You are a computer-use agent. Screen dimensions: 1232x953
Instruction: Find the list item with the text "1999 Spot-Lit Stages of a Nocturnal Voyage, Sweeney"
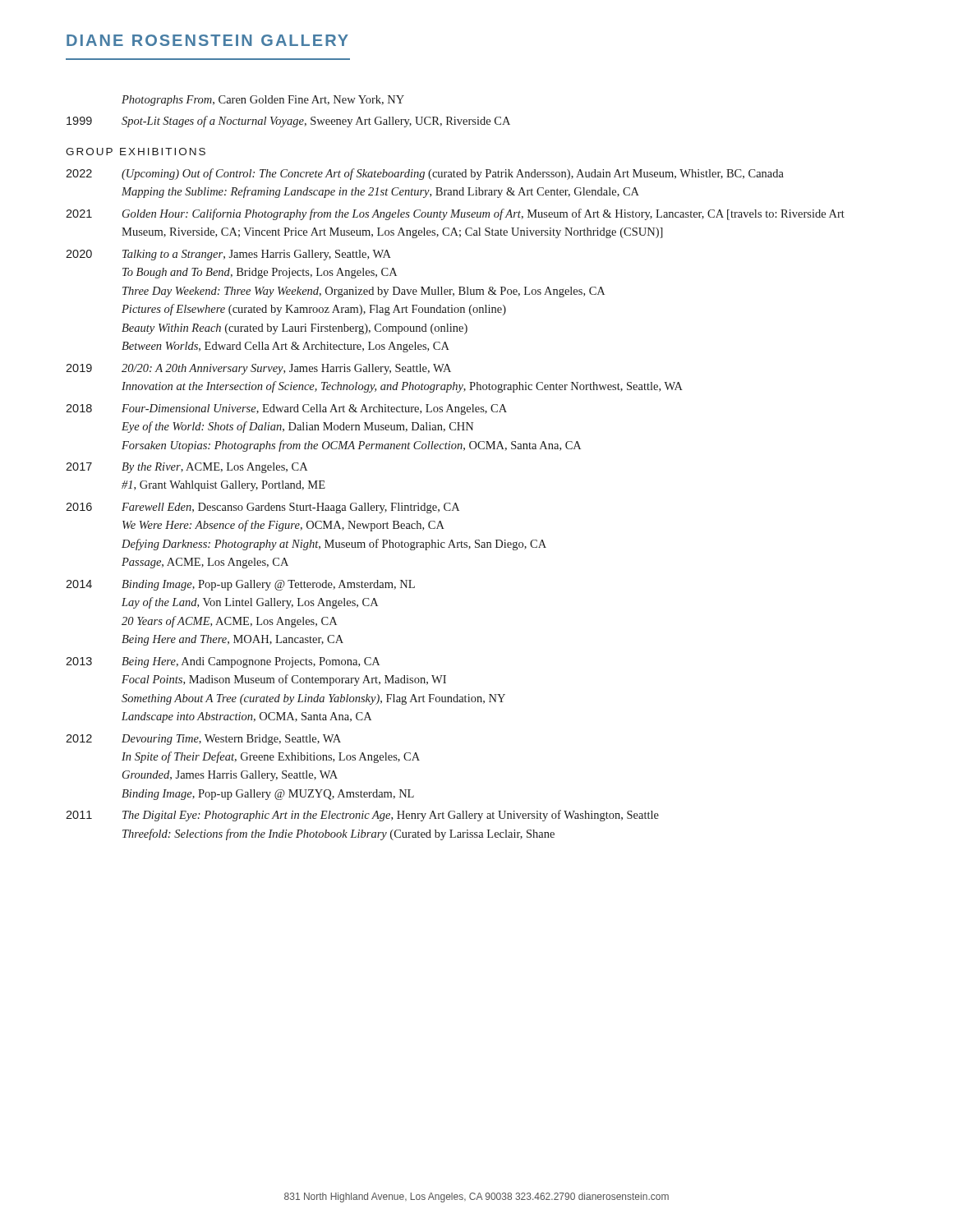476,121
